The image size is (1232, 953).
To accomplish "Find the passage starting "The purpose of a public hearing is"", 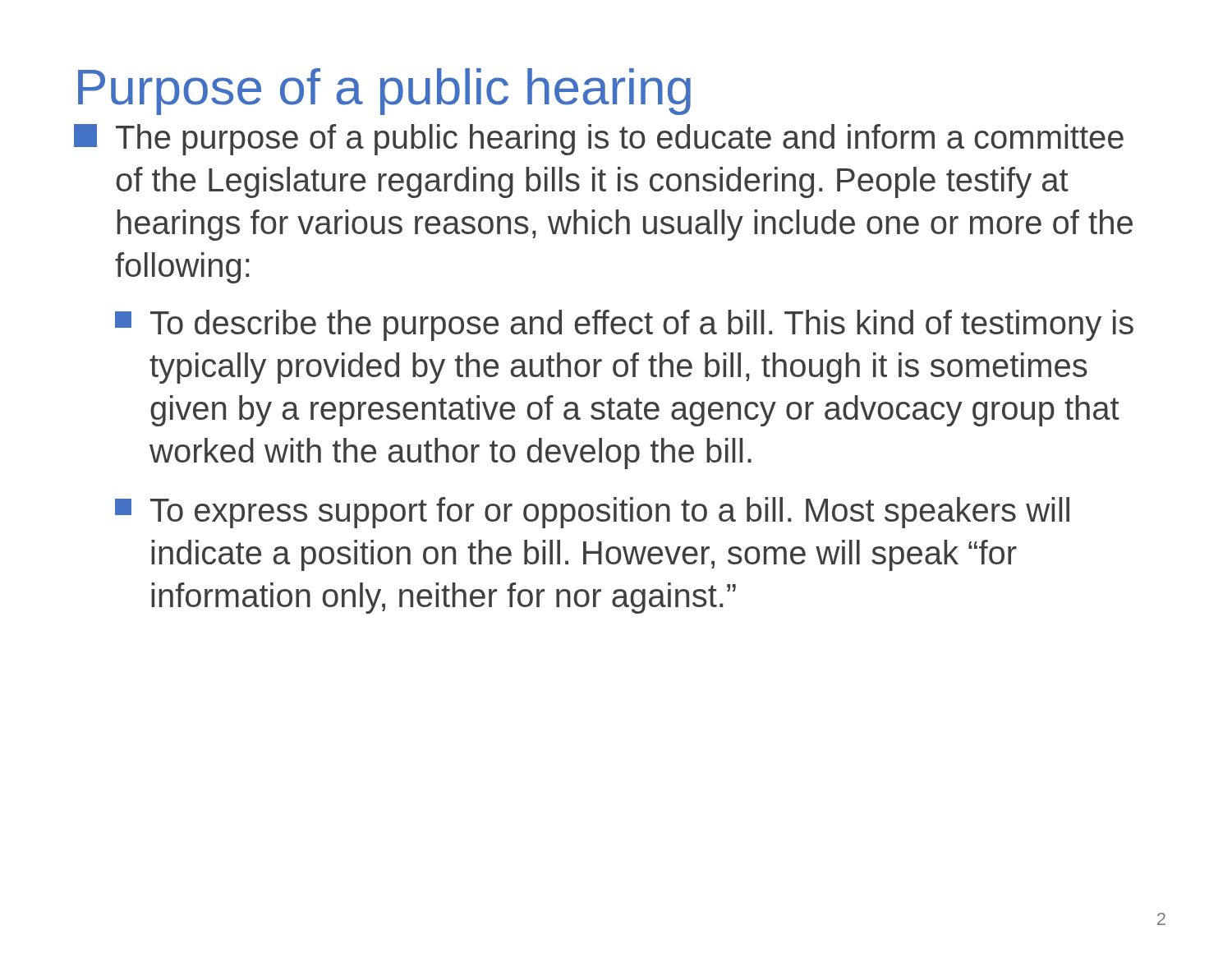I will click(x=616, y=375).
